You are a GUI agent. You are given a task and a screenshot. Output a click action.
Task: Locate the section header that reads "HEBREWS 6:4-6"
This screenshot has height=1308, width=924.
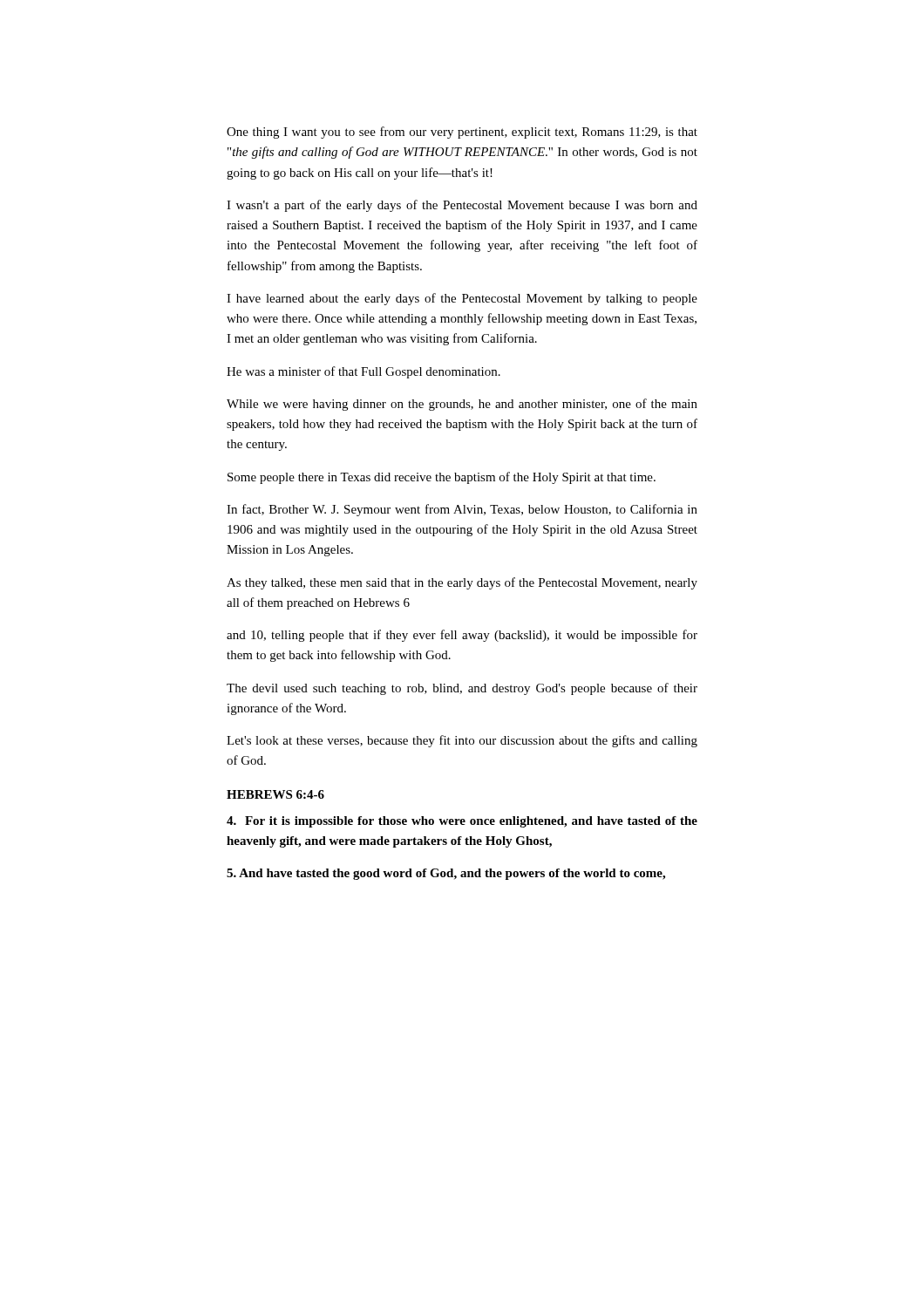tap(275, 794)
